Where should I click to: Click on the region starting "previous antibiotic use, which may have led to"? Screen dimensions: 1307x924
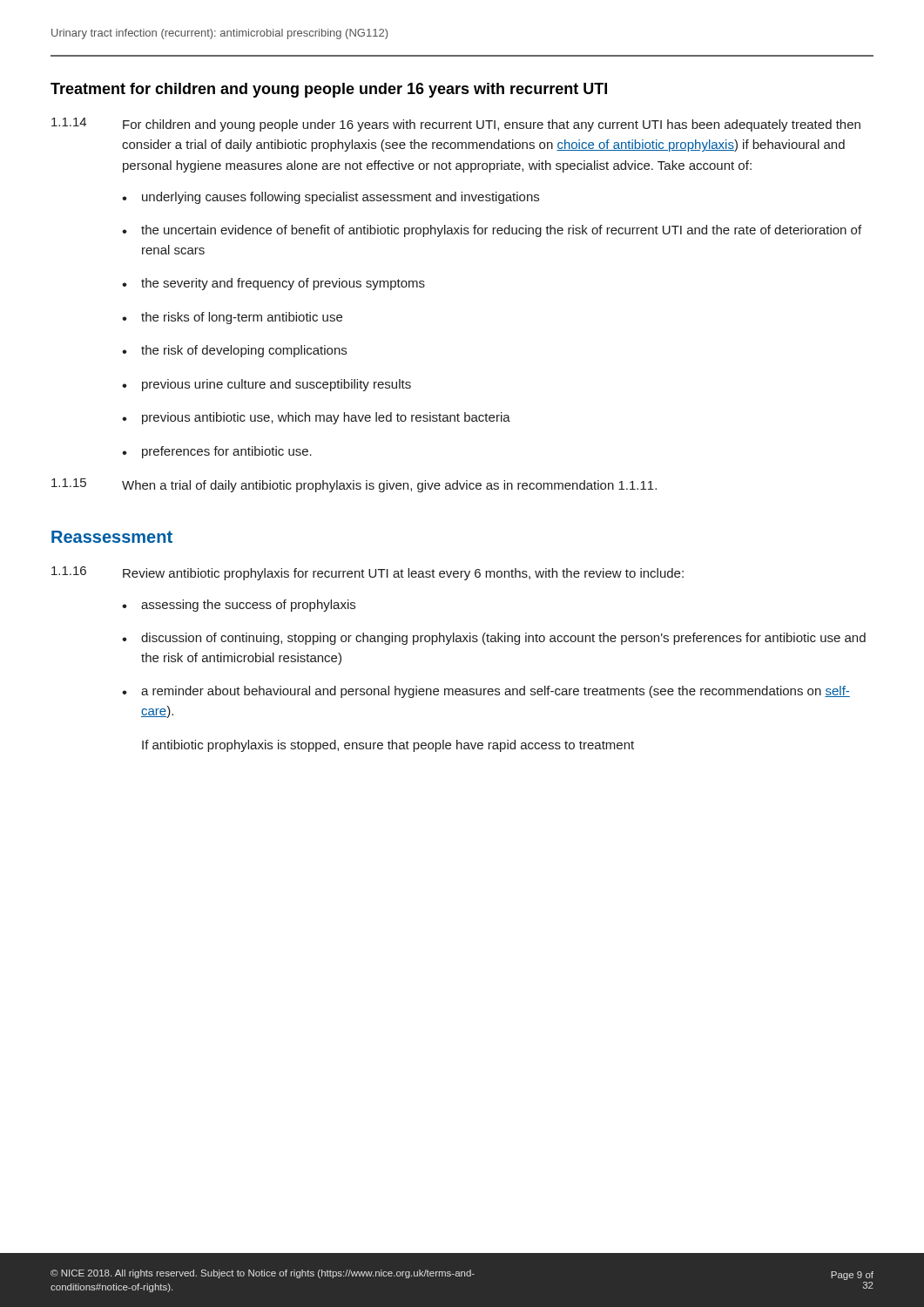326,417
